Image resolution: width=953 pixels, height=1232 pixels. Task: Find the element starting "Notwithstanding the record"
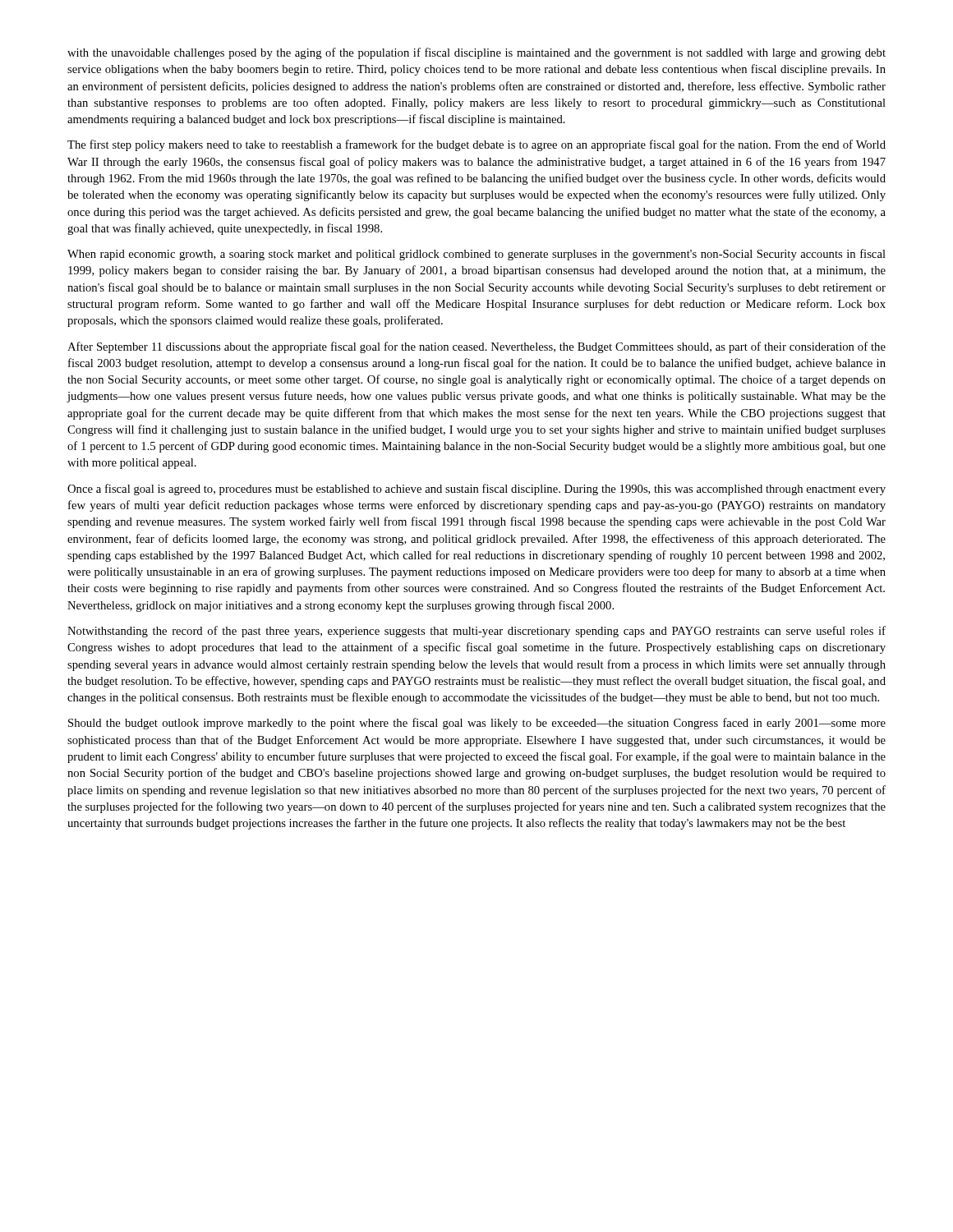[x=476, y=664]
